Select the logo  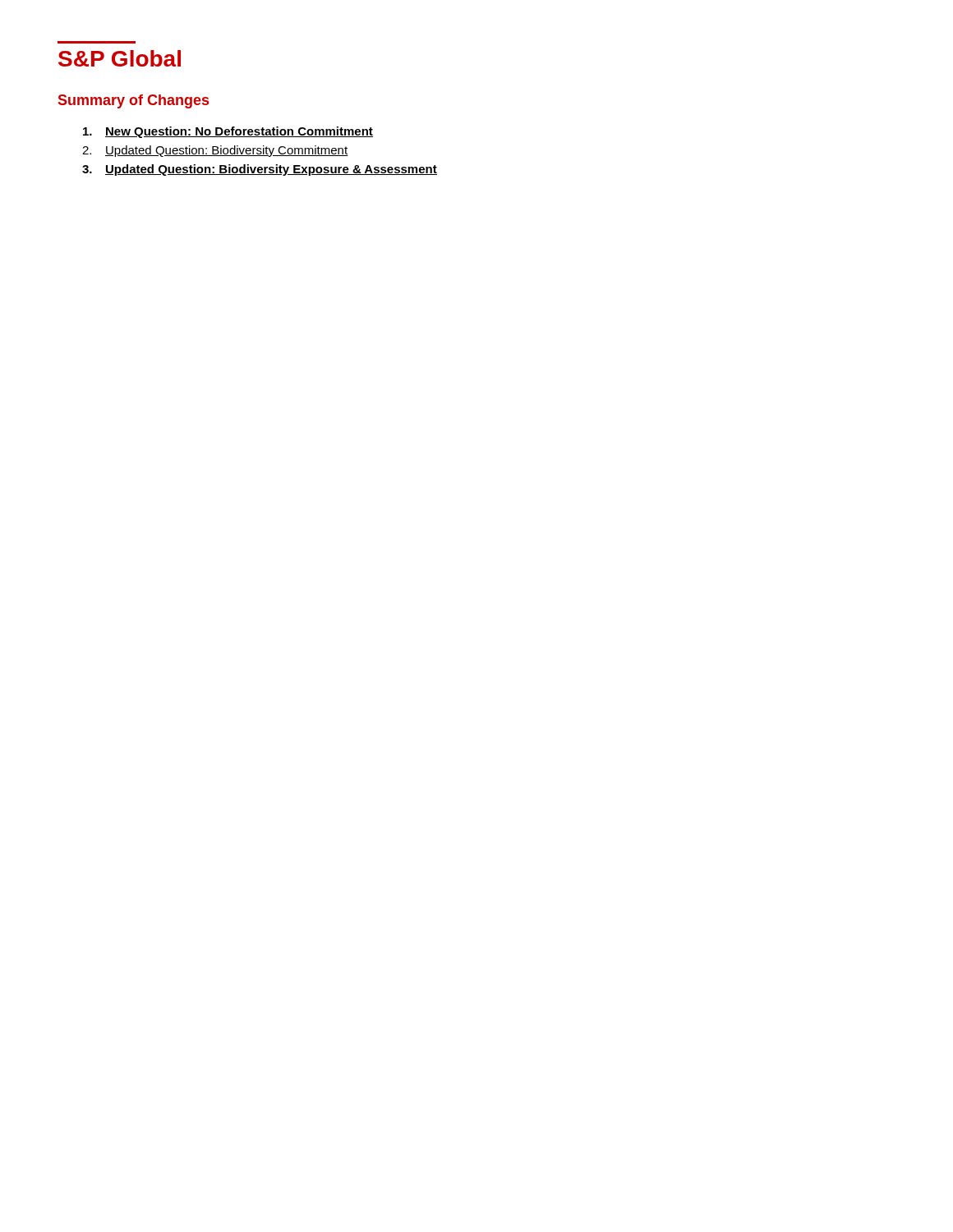pyautogui.click(x=476, y=57)
